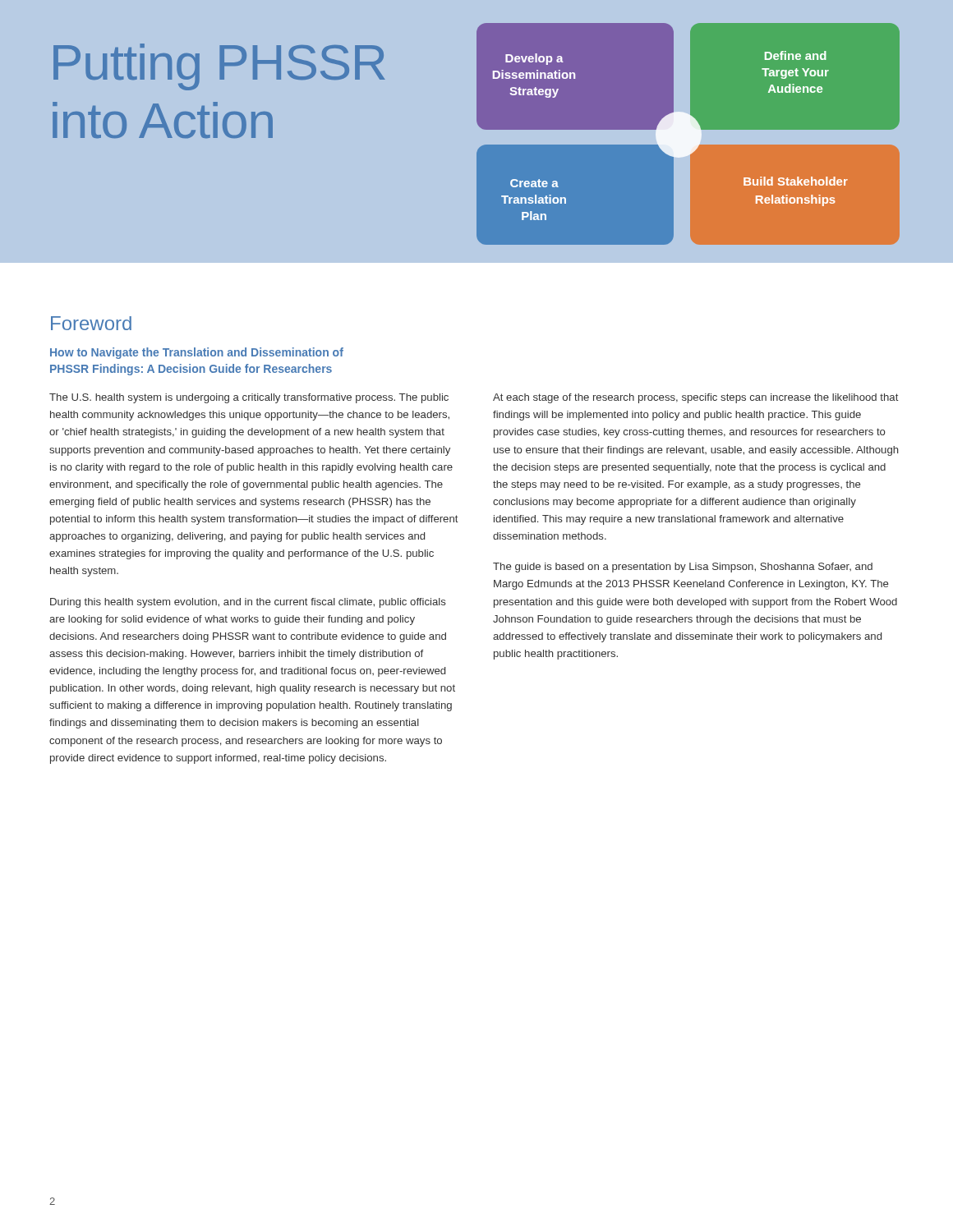Image resolution: width=953 pixels, height=1232 pixels.
Task: Find a infographic
Action: click(698, 134)
